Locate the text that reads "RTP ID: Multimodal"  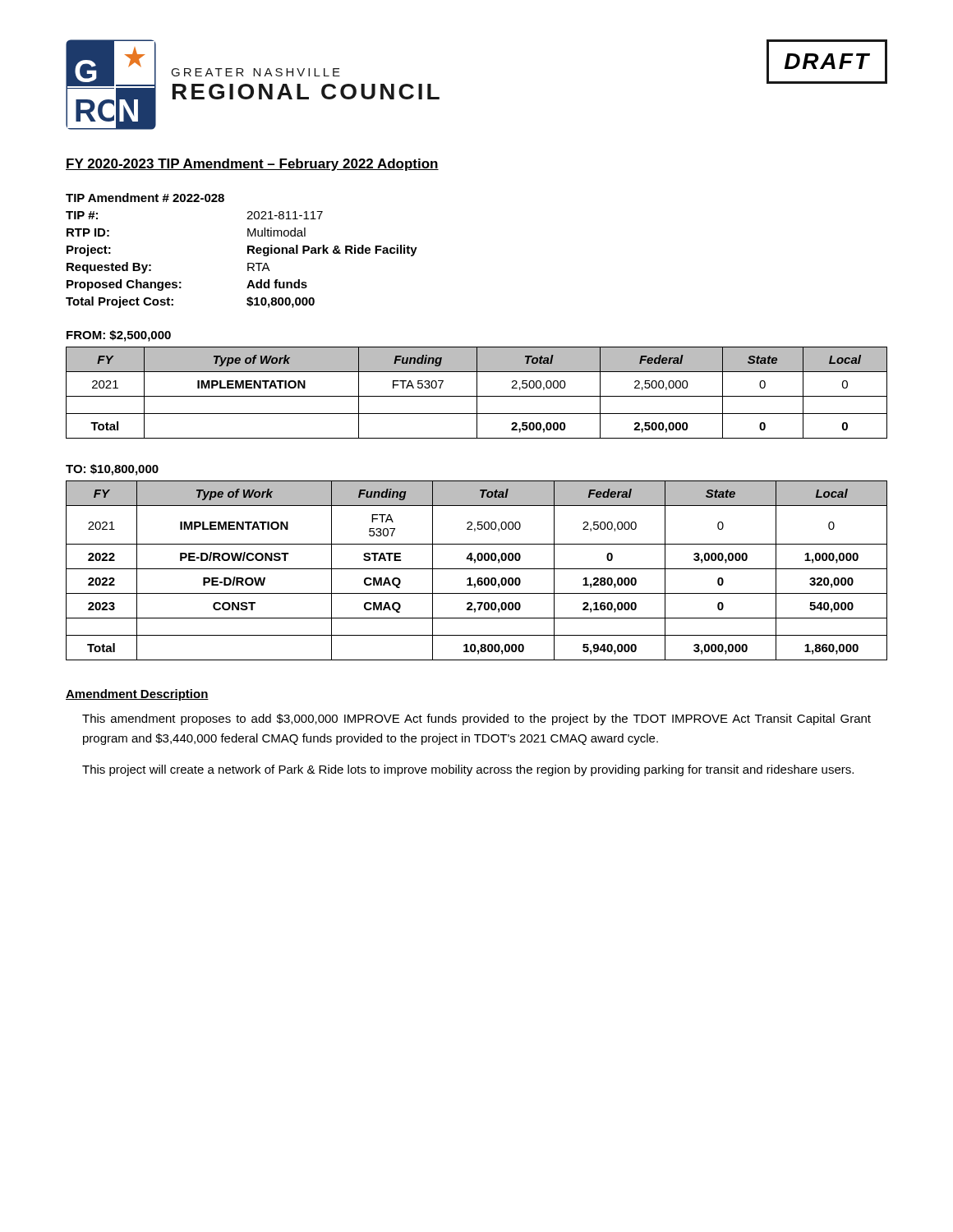pos(87,232)
